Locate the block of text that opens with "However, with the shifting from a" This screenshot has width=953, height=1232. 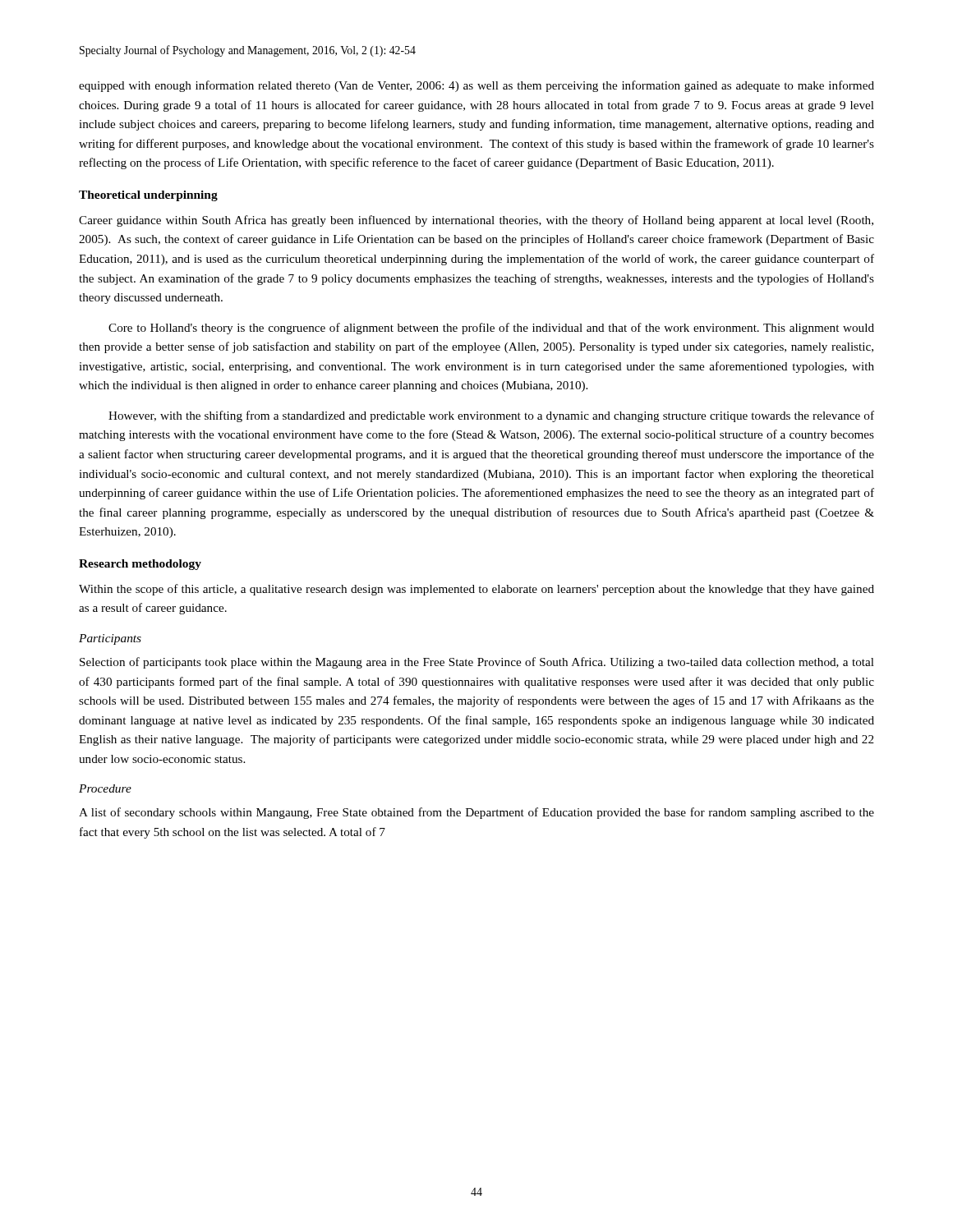(476, 473)
